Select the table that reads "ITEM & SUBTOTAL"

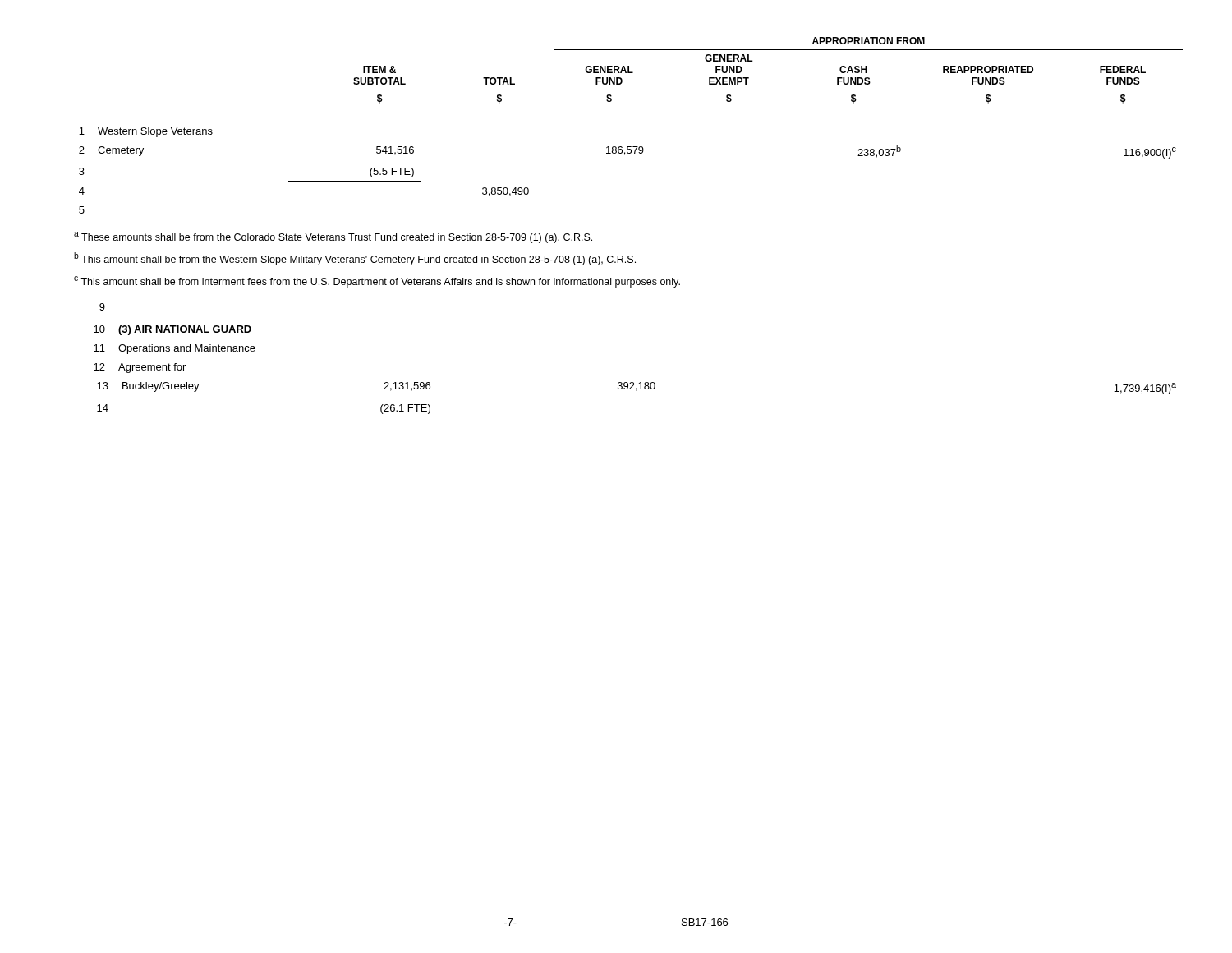616,126
